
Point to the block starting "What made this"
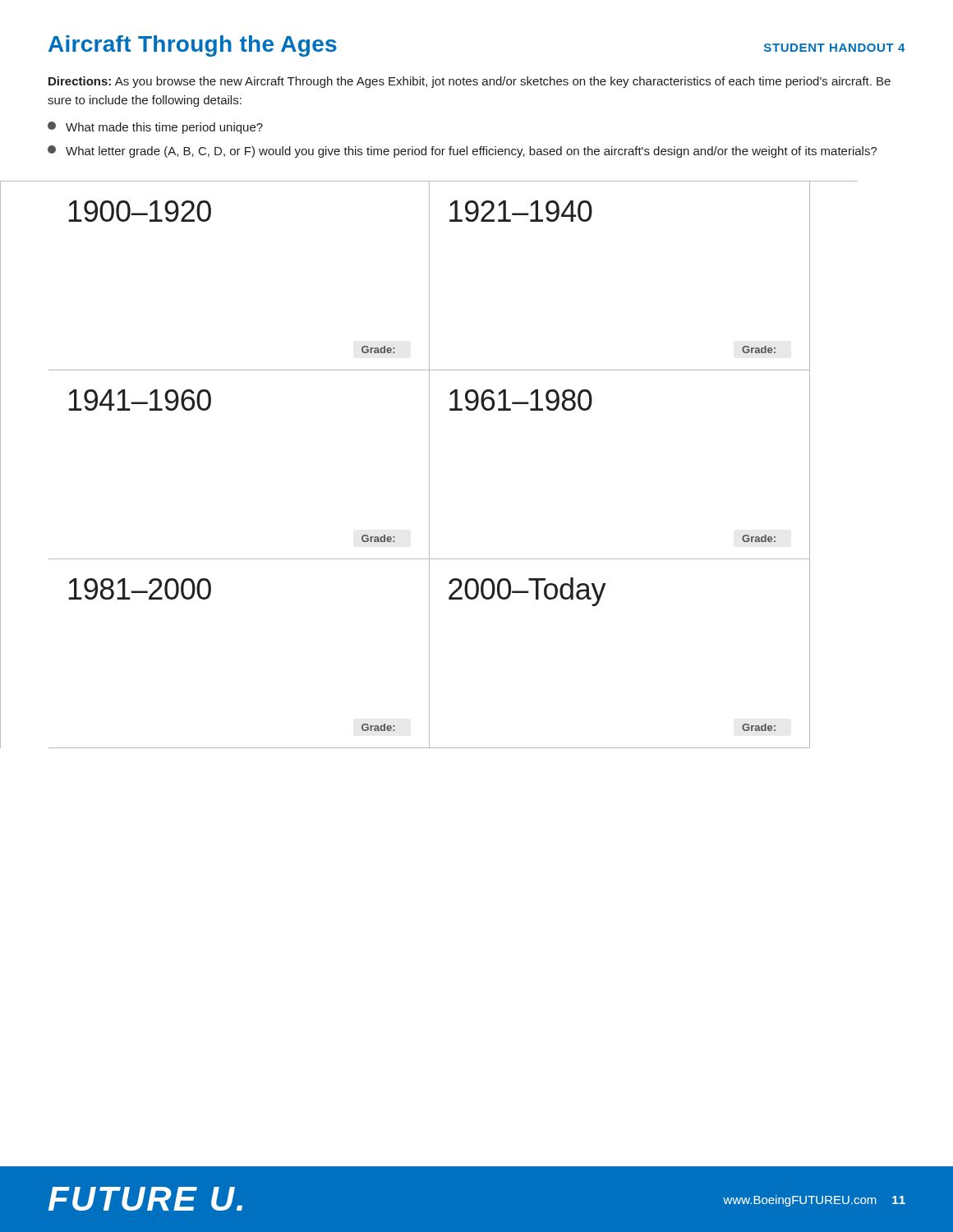[x=155, y=127]
